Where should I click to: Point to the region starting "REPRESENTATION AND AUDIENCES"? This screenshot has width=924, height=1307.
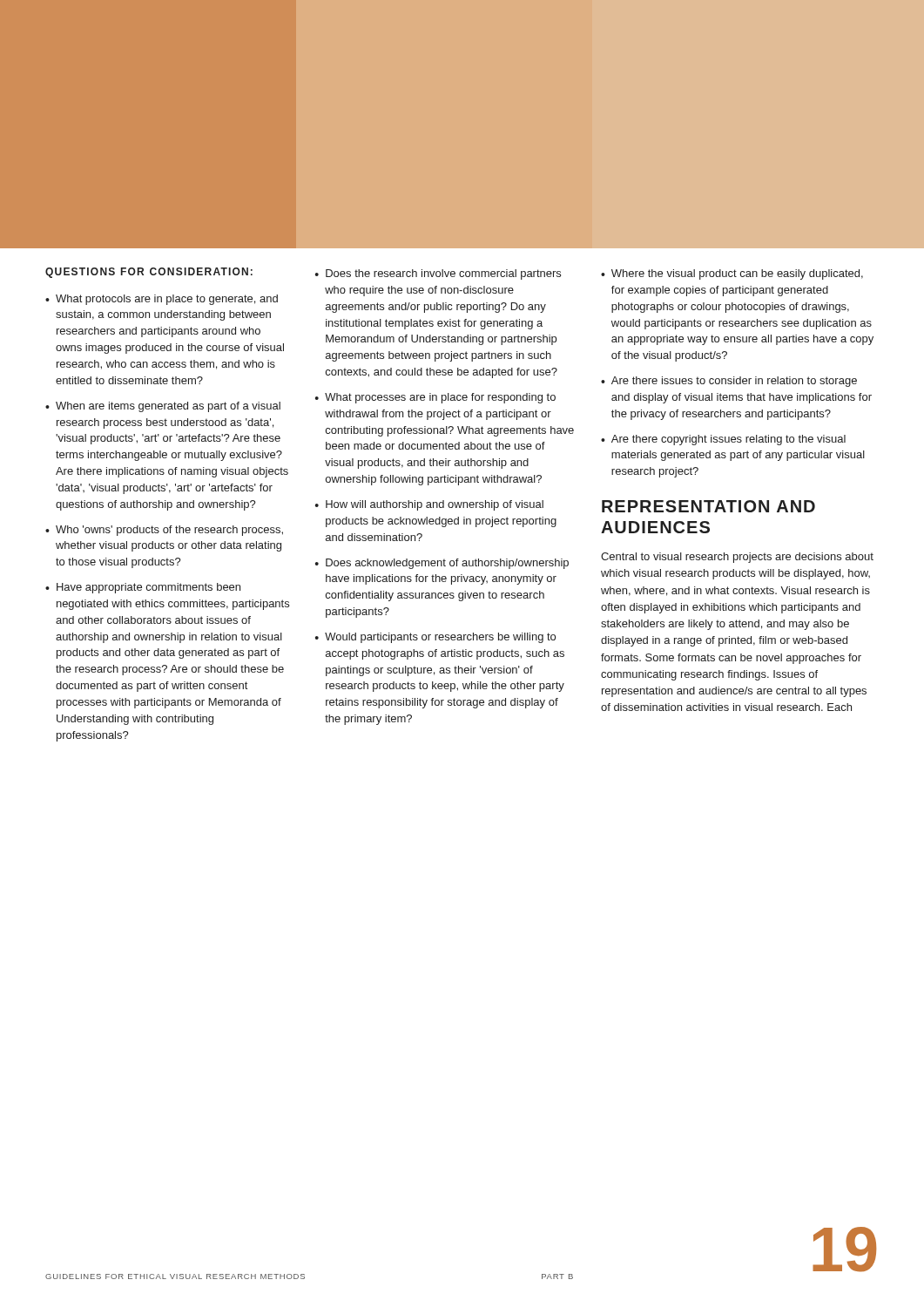(x=709, y=517)
